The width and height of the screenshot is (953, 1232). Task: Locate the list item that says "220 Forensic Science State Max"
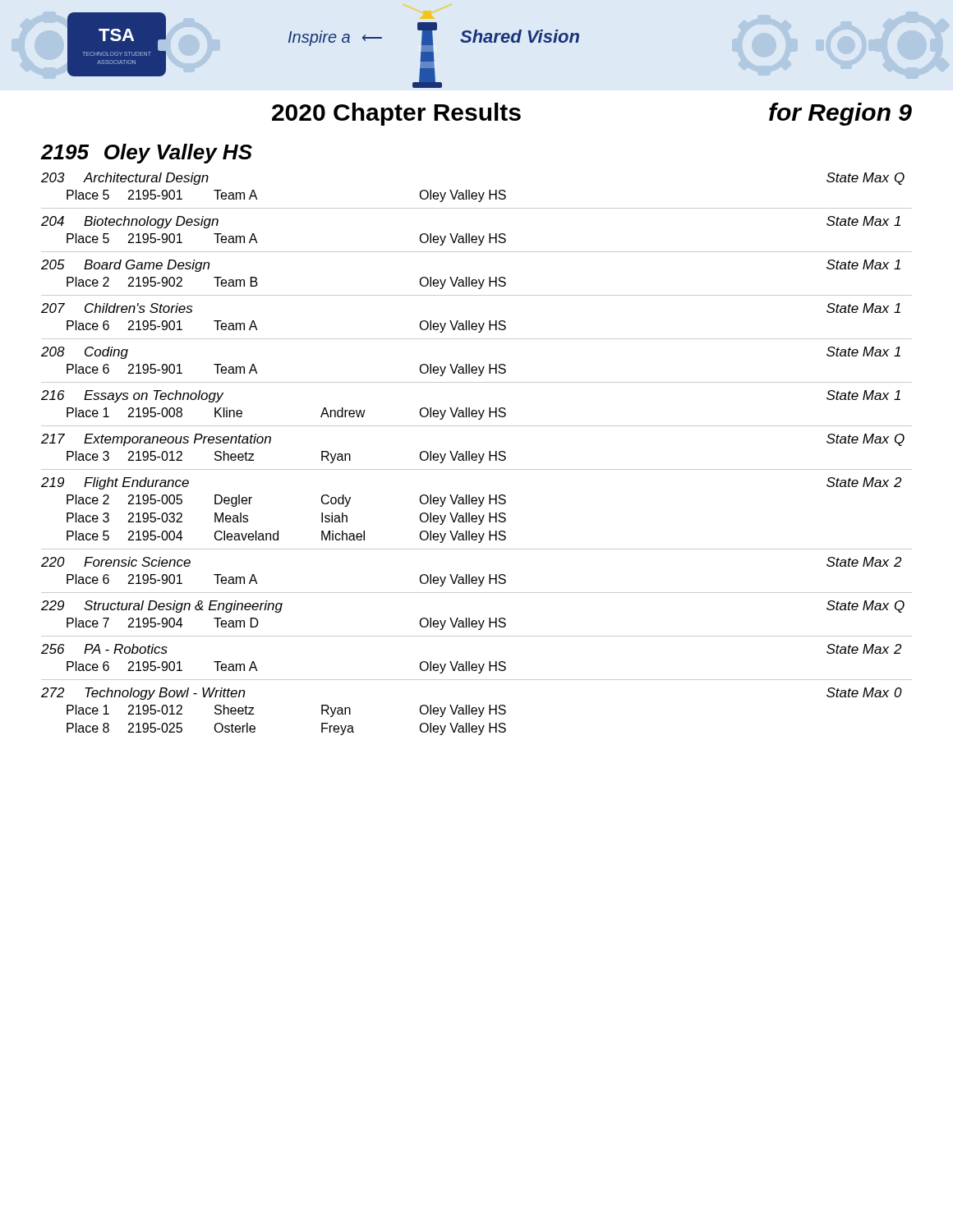(x=476, y=571)
